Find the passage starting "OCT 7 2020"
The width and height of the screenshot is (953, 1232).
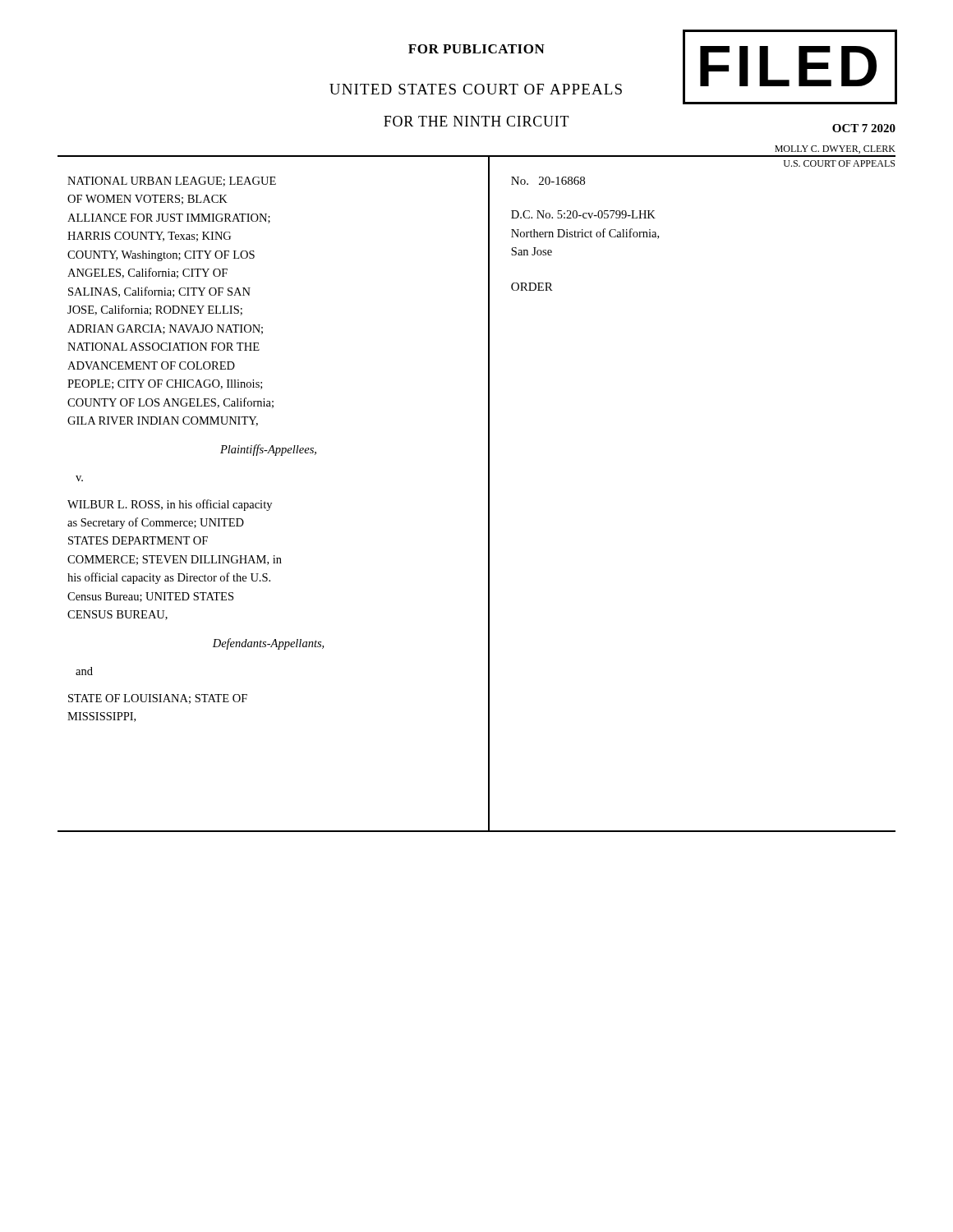[864, 128]
